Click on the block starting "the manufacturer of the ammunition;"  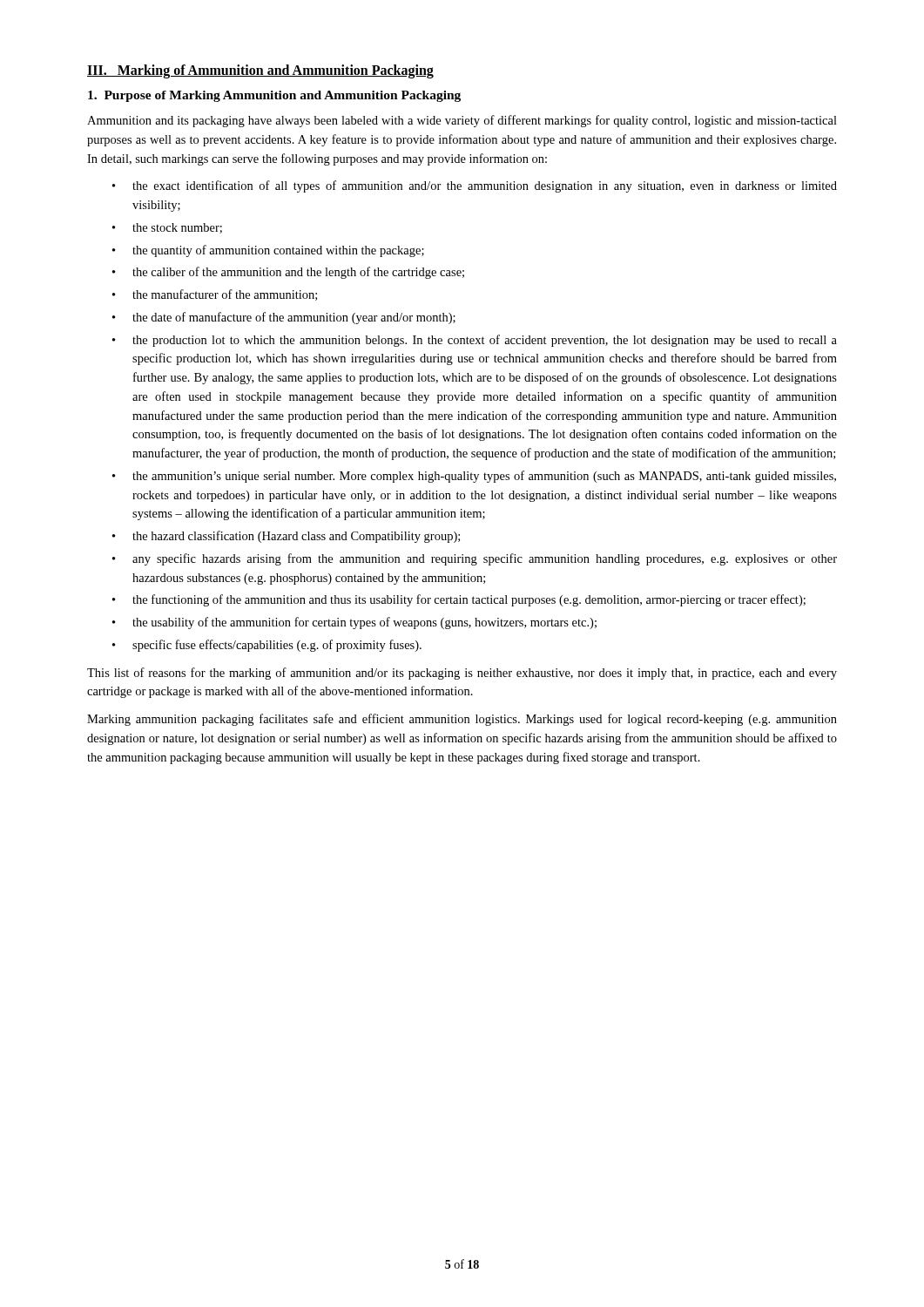(225, 295)
